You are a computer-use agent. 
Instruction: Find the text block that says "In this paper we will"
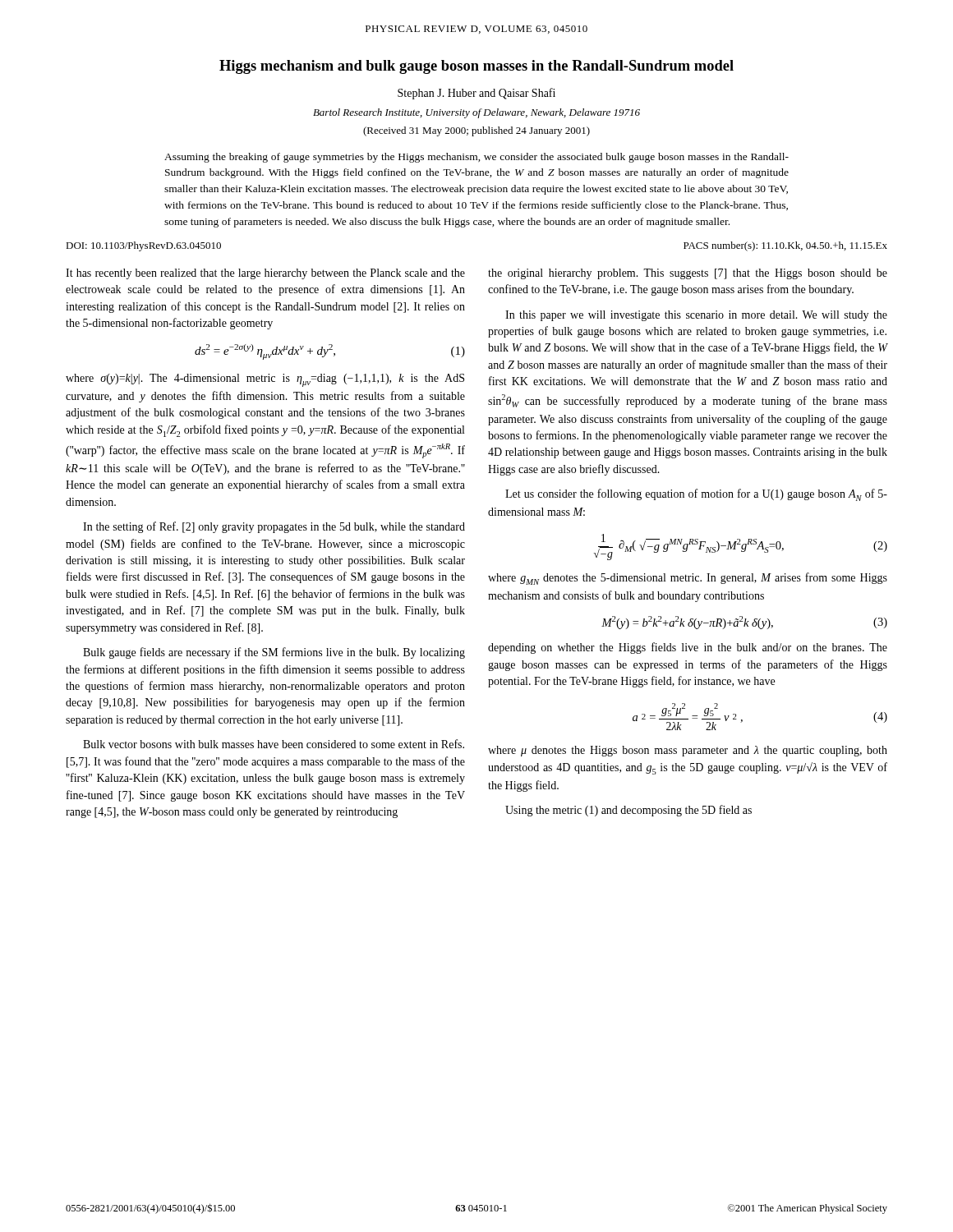(688, 392)
